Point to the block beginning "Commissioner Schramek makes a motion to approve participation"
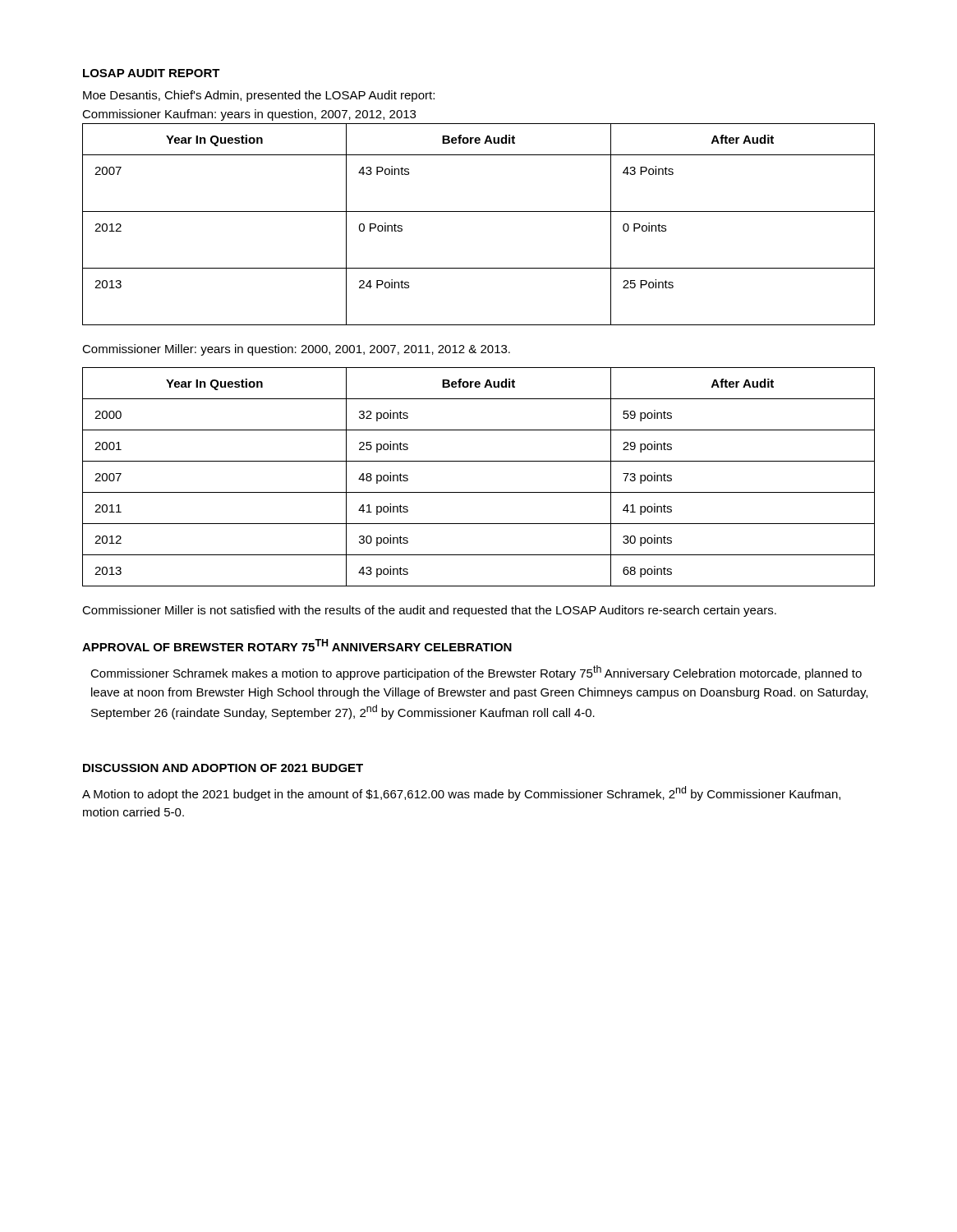957x1232 pixels. [480, 692]
